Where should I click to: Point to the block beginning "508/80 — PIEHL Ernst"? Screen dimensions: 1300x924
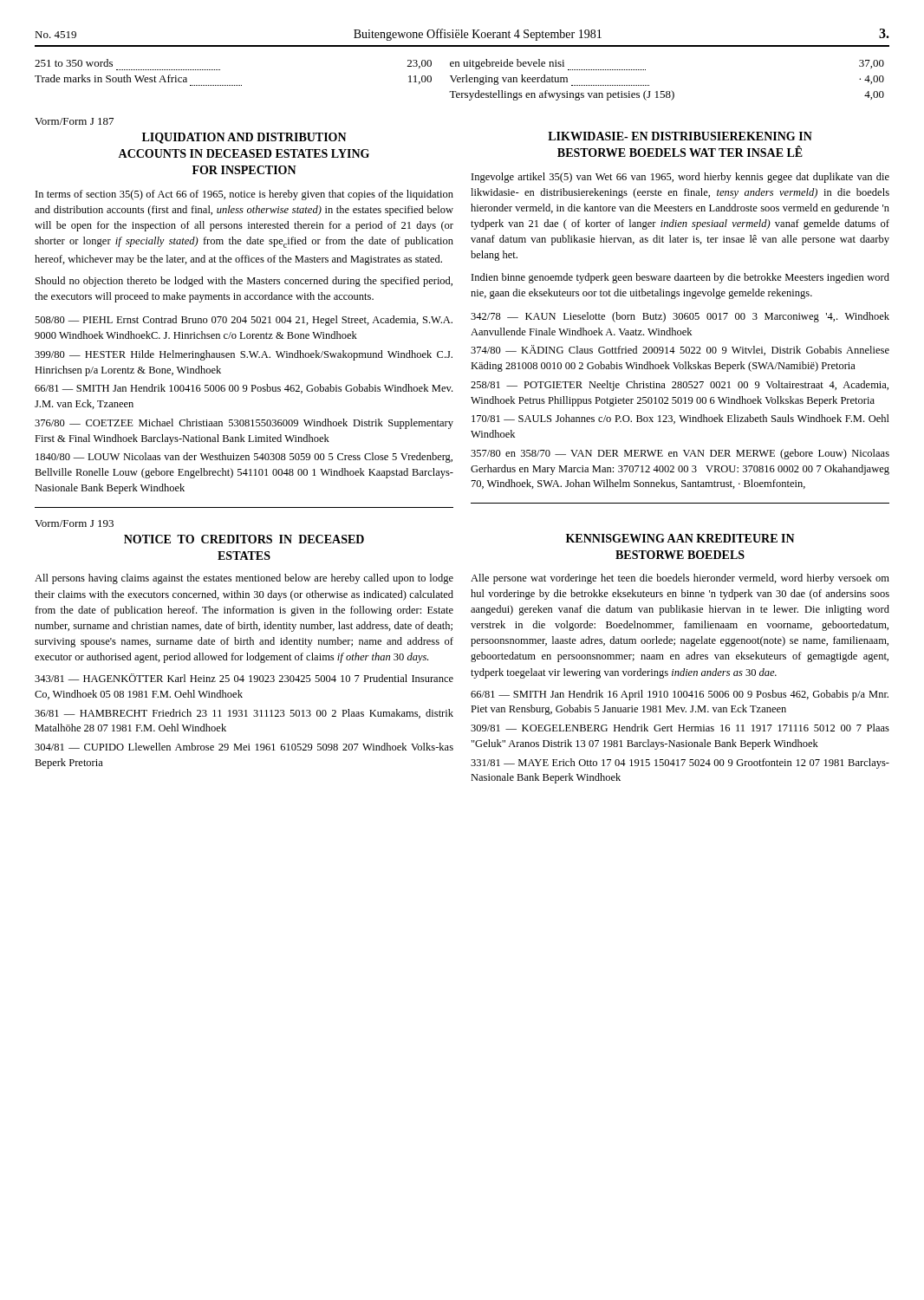244,328
